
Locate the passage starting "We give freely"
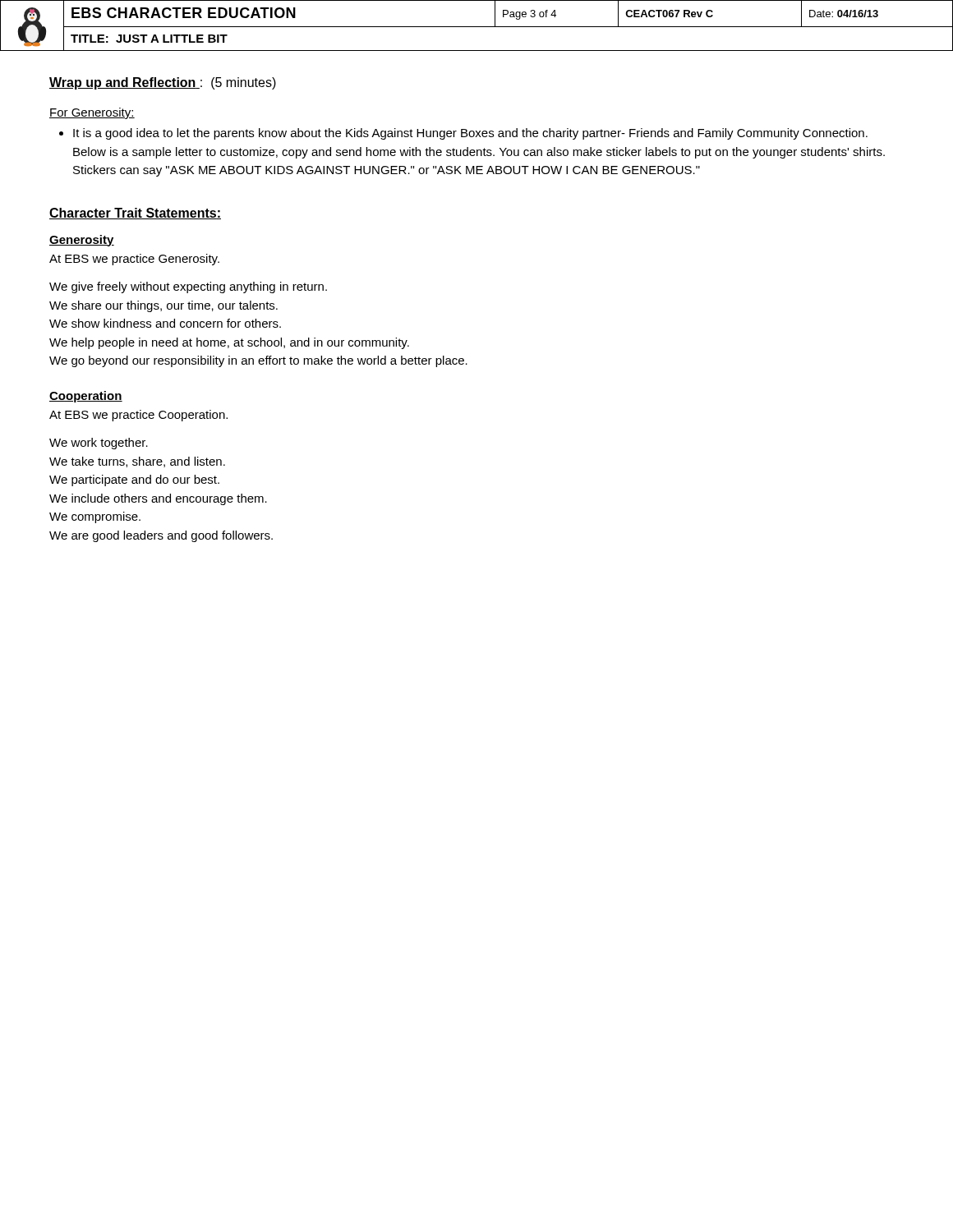188,287
